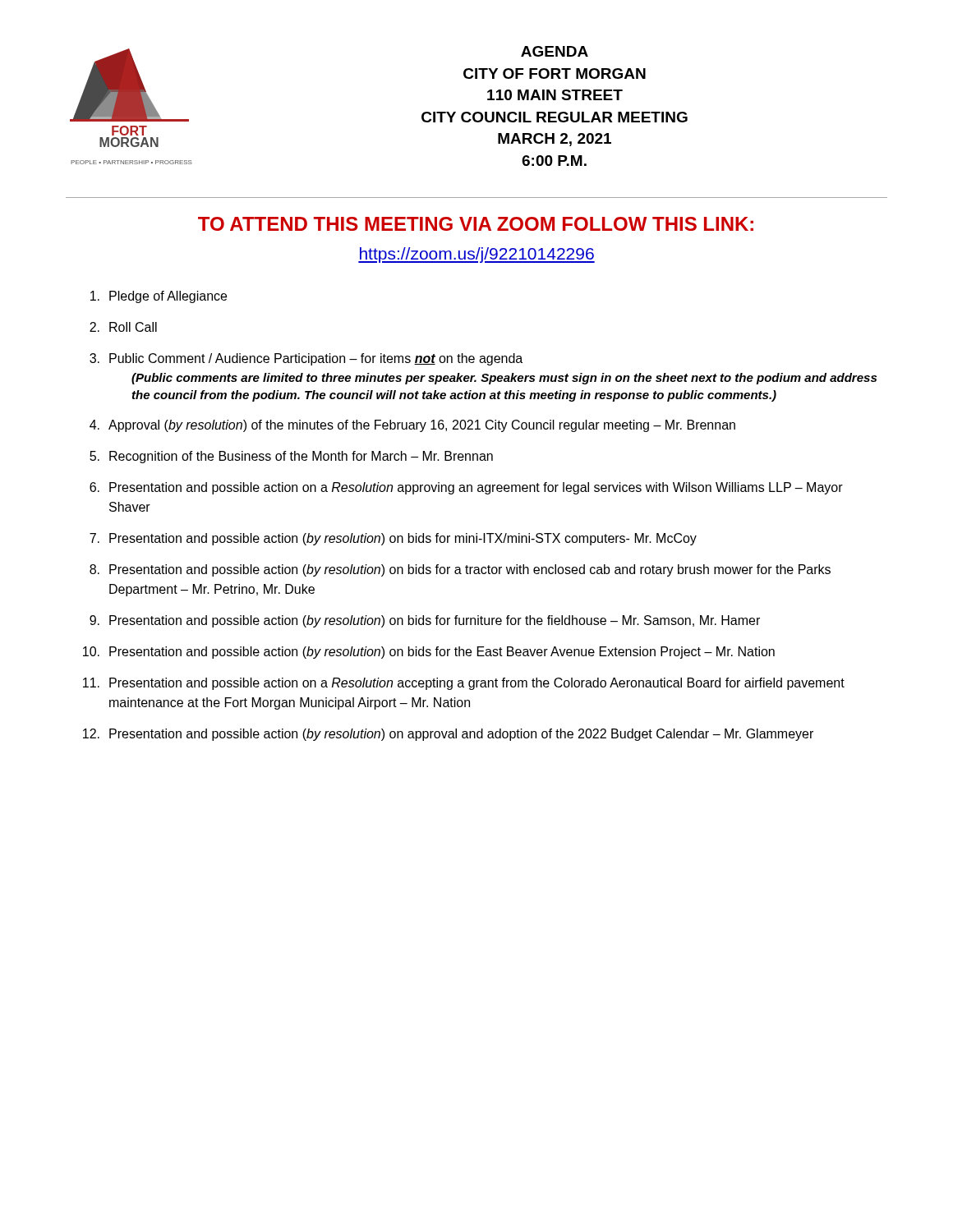Select the block starting "2. Roll Call"
Screen dimensions: 1232x953
click(123, 327)
